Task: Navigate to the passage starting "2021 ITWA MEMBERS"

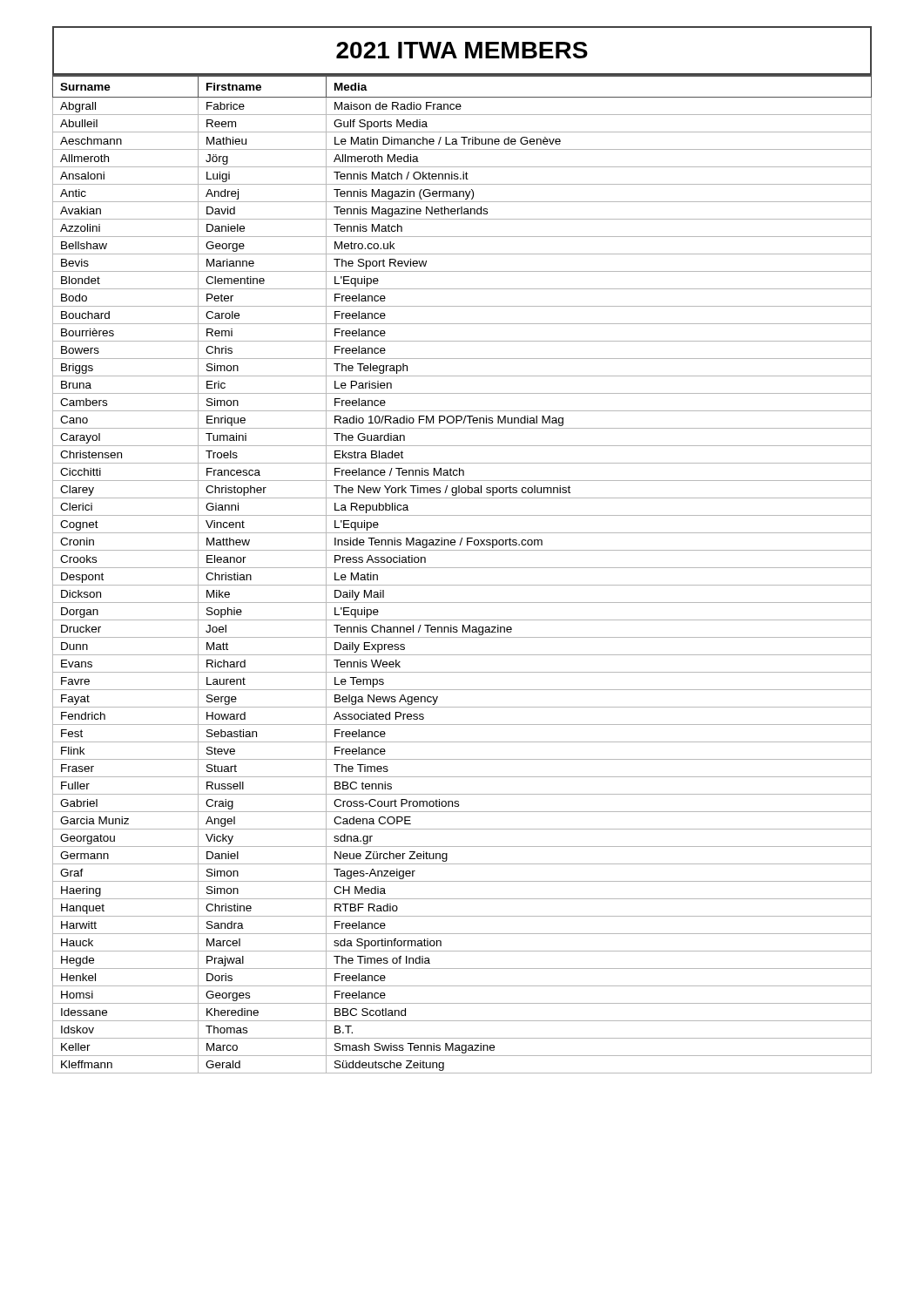Action: tap(462, 50)
